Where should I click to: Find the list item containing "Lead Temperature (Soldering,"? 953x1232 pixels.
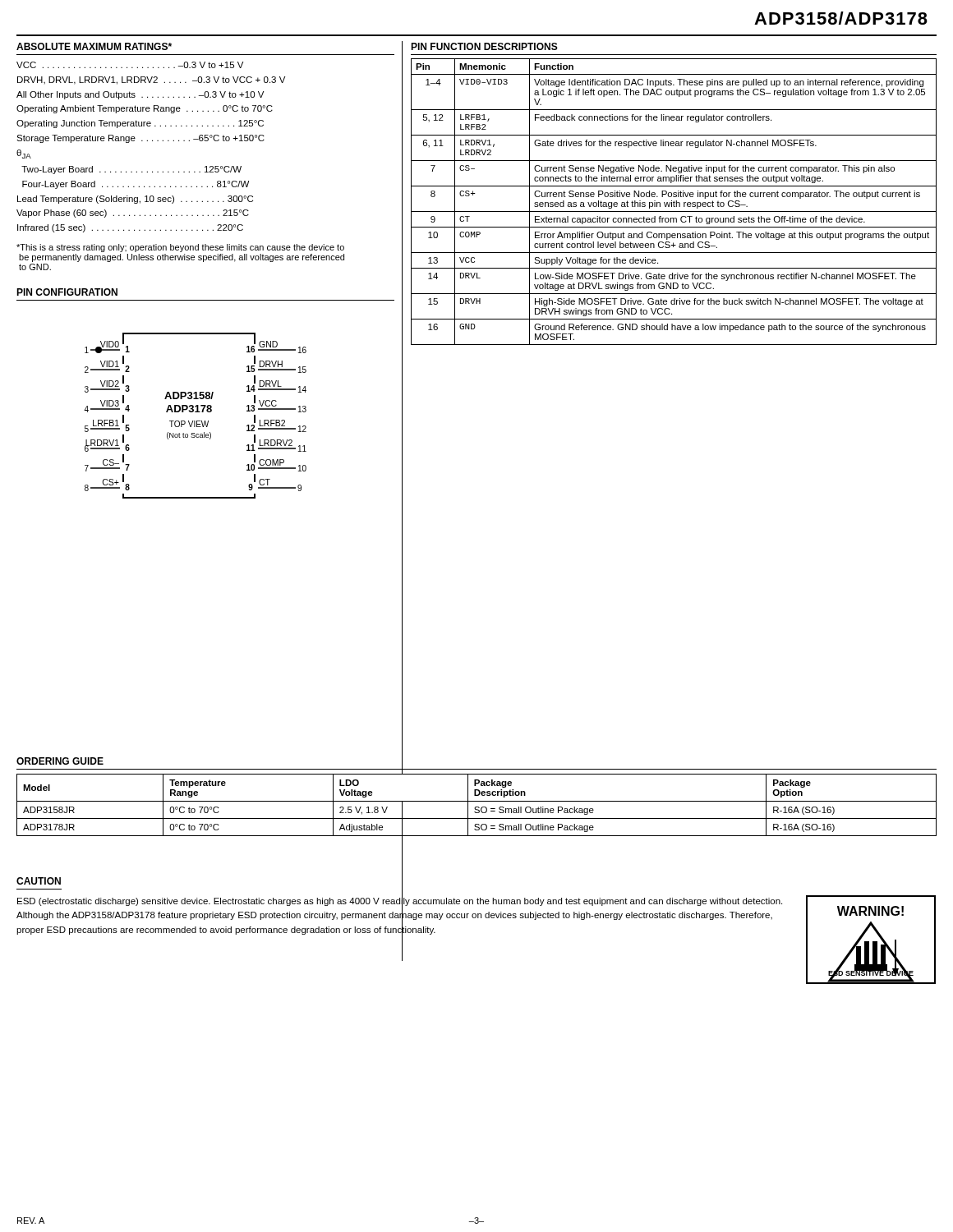click(135, 198)
